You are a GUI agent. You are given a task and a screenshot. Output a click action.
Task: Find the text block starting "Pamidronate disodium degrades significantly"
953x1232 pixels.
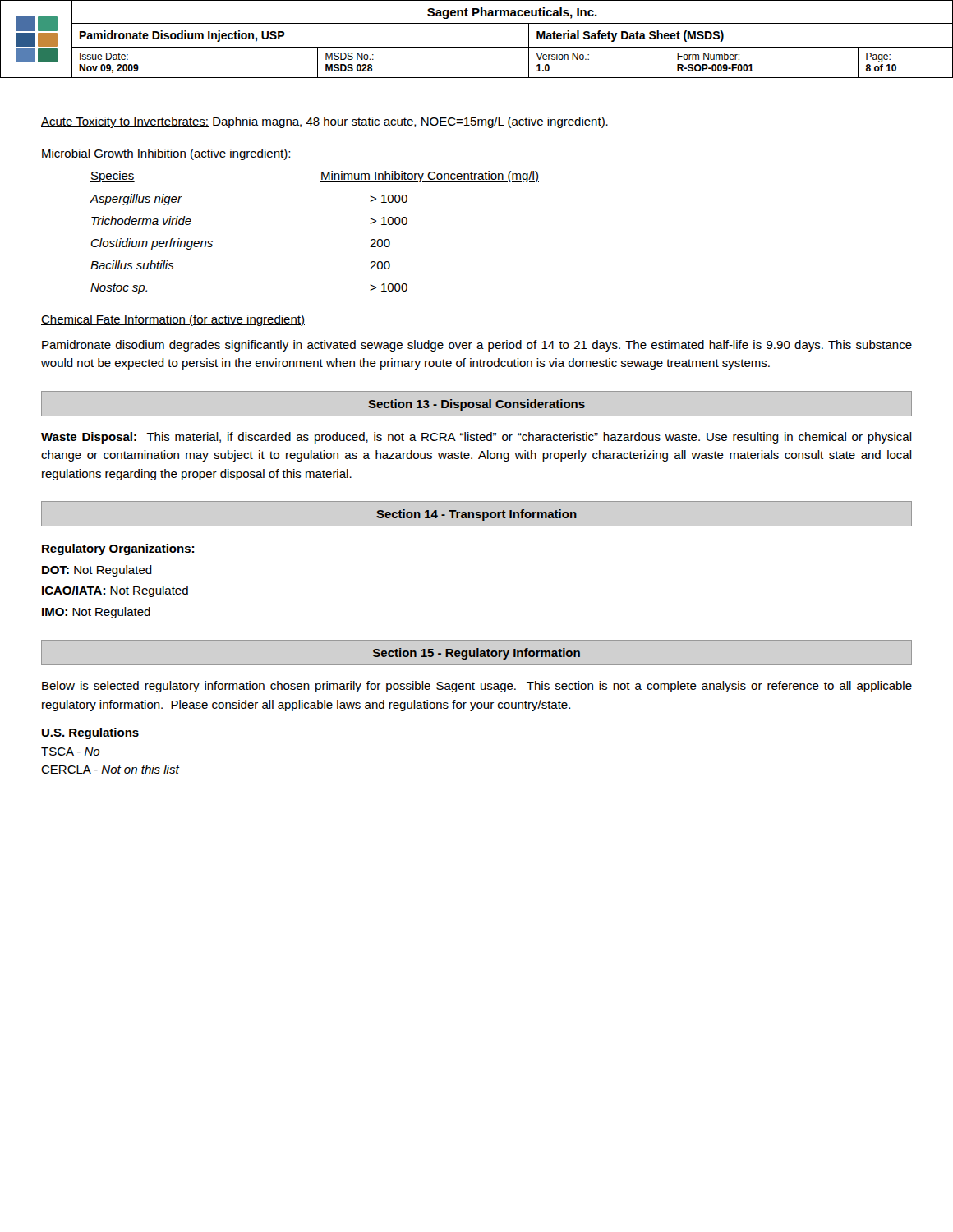tap(476, 353)
